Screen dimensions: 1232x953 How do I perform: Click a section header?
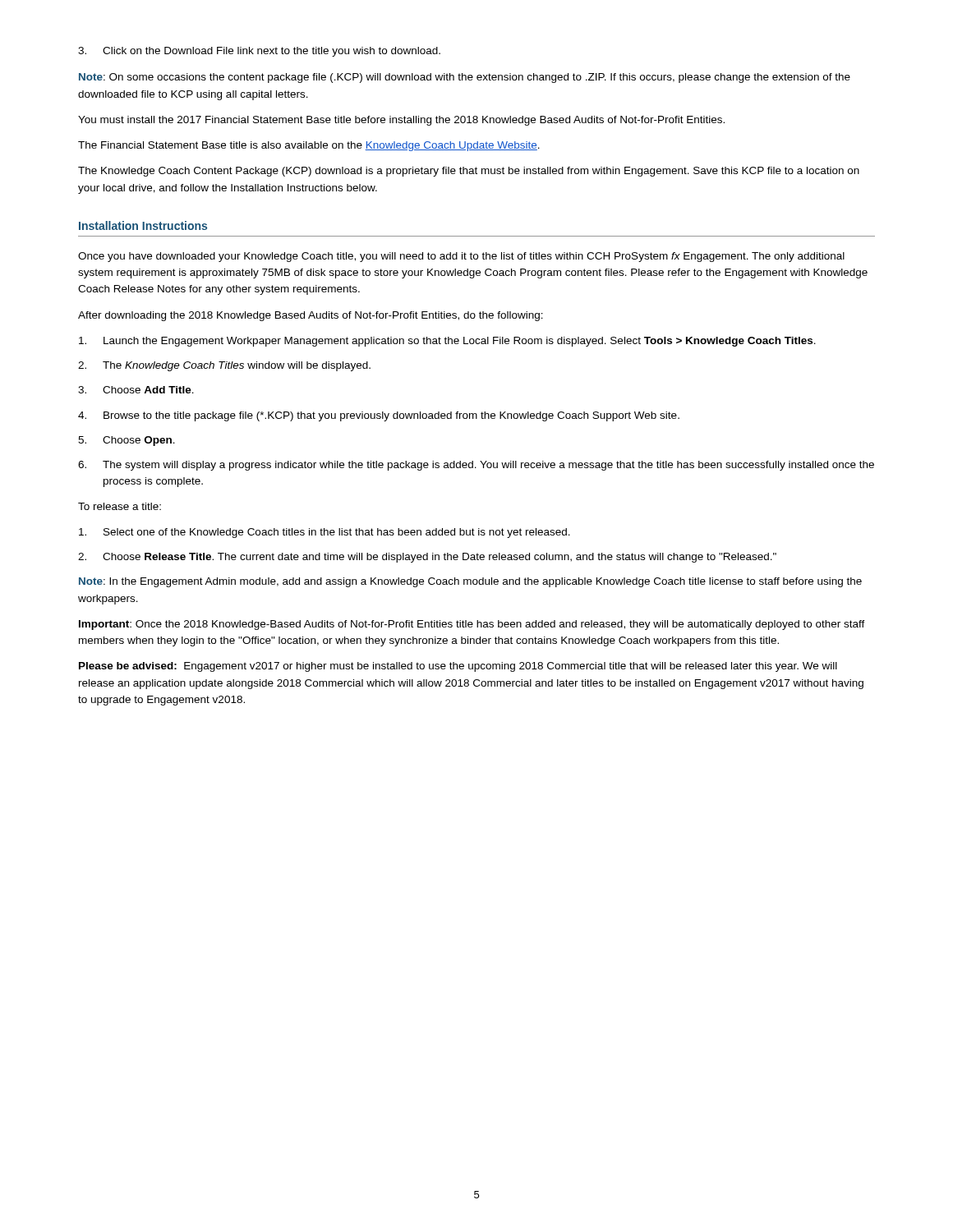point(143,226)
